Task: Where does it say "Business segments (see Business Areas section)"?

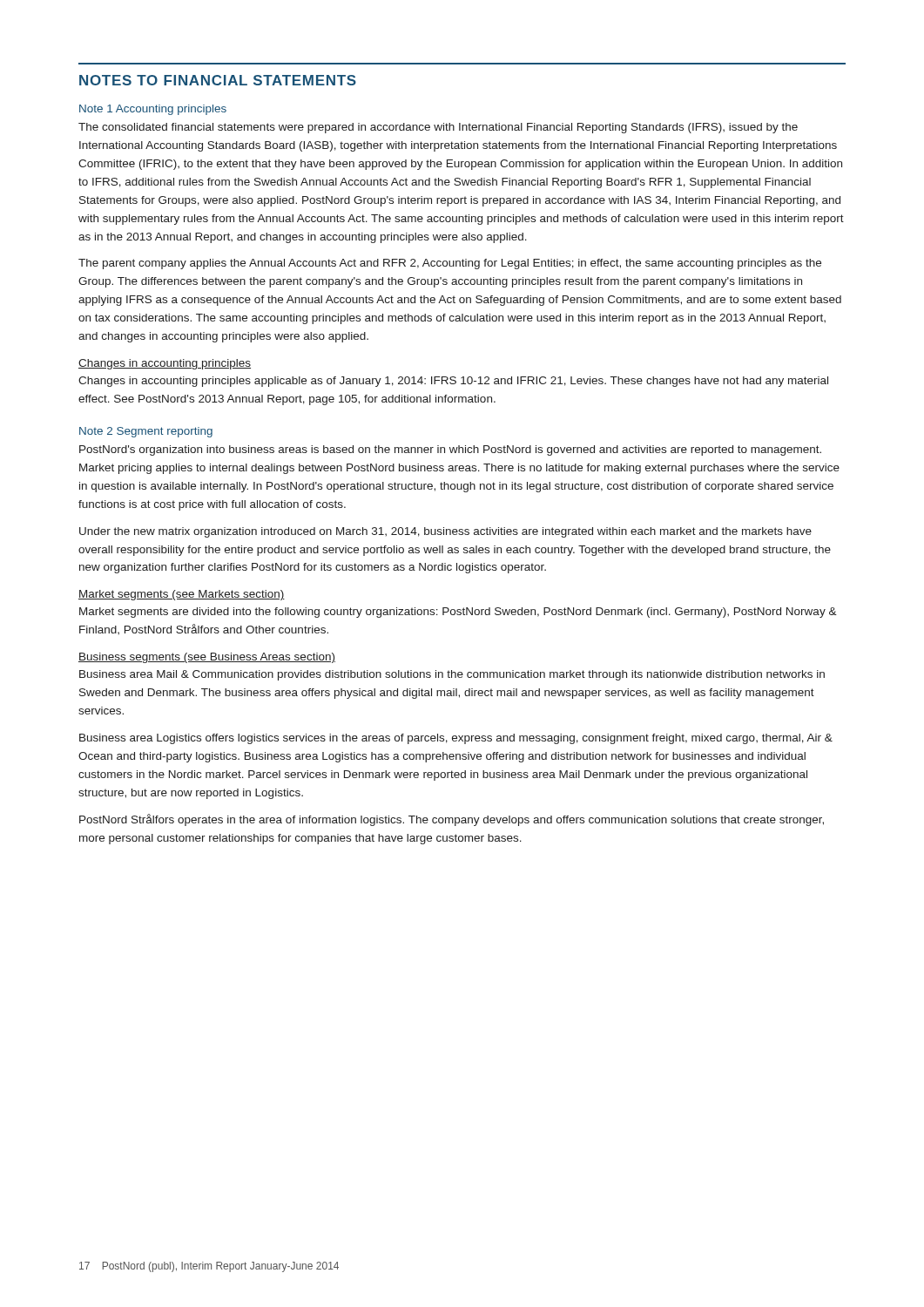Action: (207, 657)
